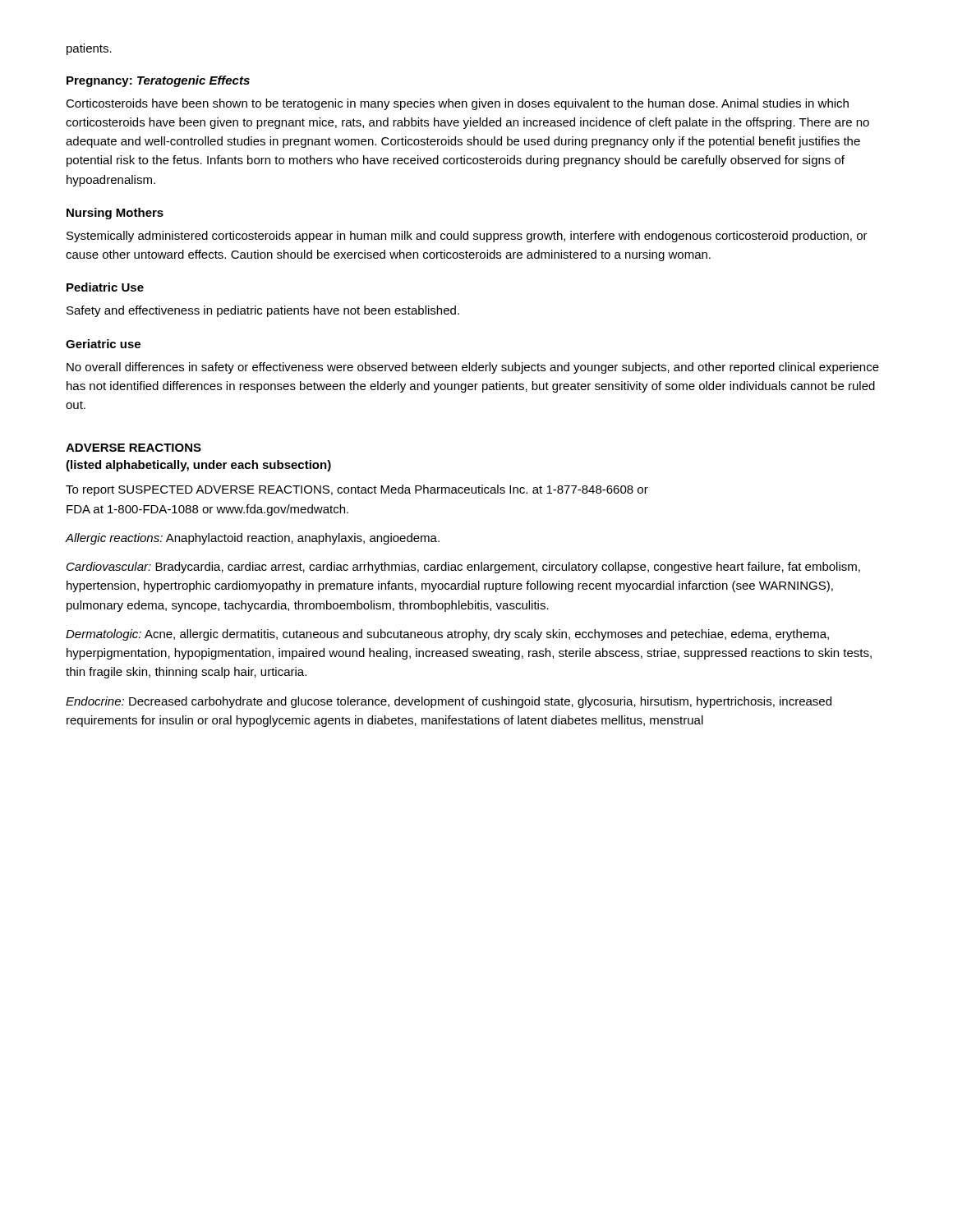The image size is (953, 1232).
Task: Find the text starting "Pregnancy: Teratogenic Effects"
Action: point(158,80)
